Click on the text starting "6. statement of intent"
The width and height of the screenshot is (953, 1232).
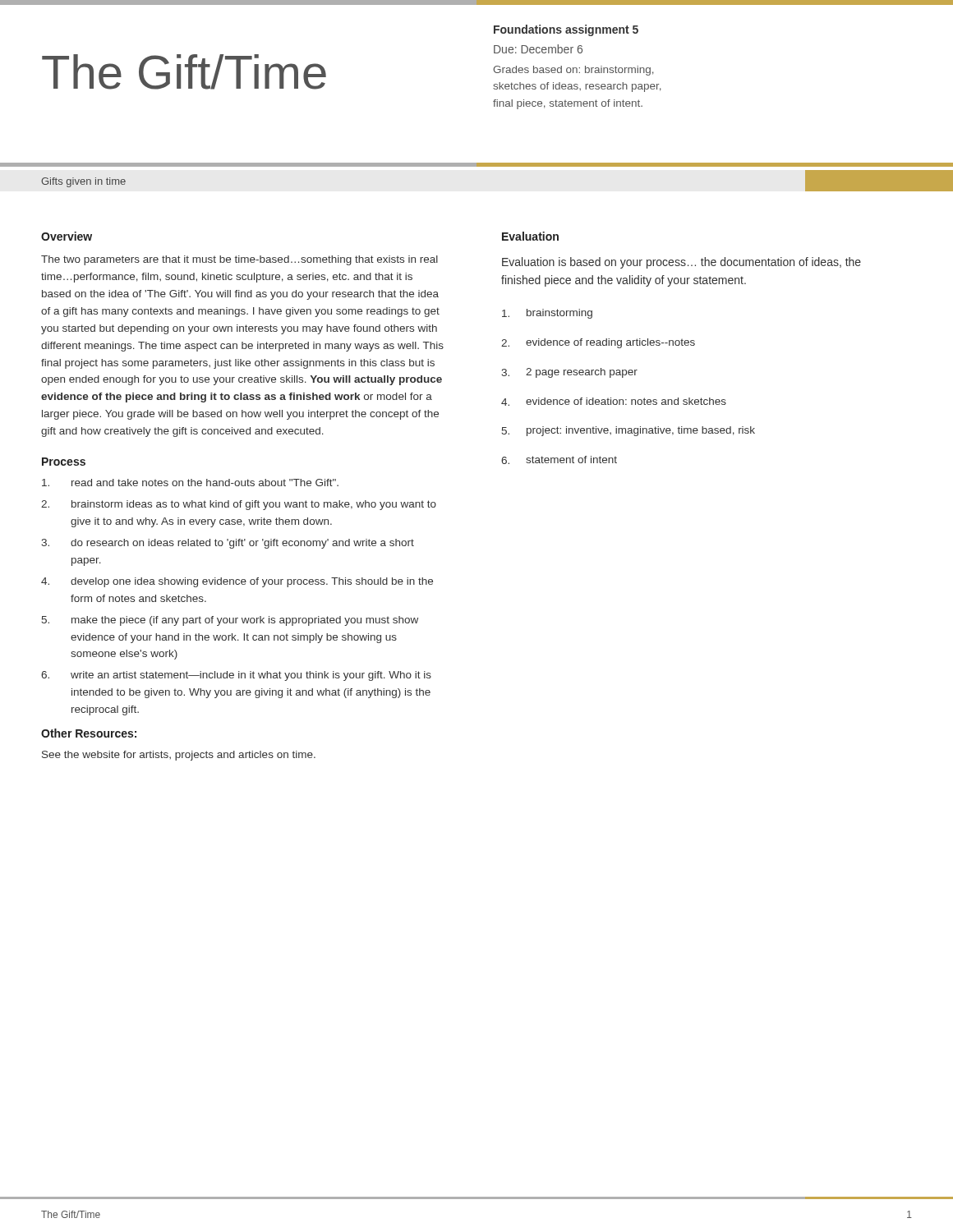(x=559, y=461)
